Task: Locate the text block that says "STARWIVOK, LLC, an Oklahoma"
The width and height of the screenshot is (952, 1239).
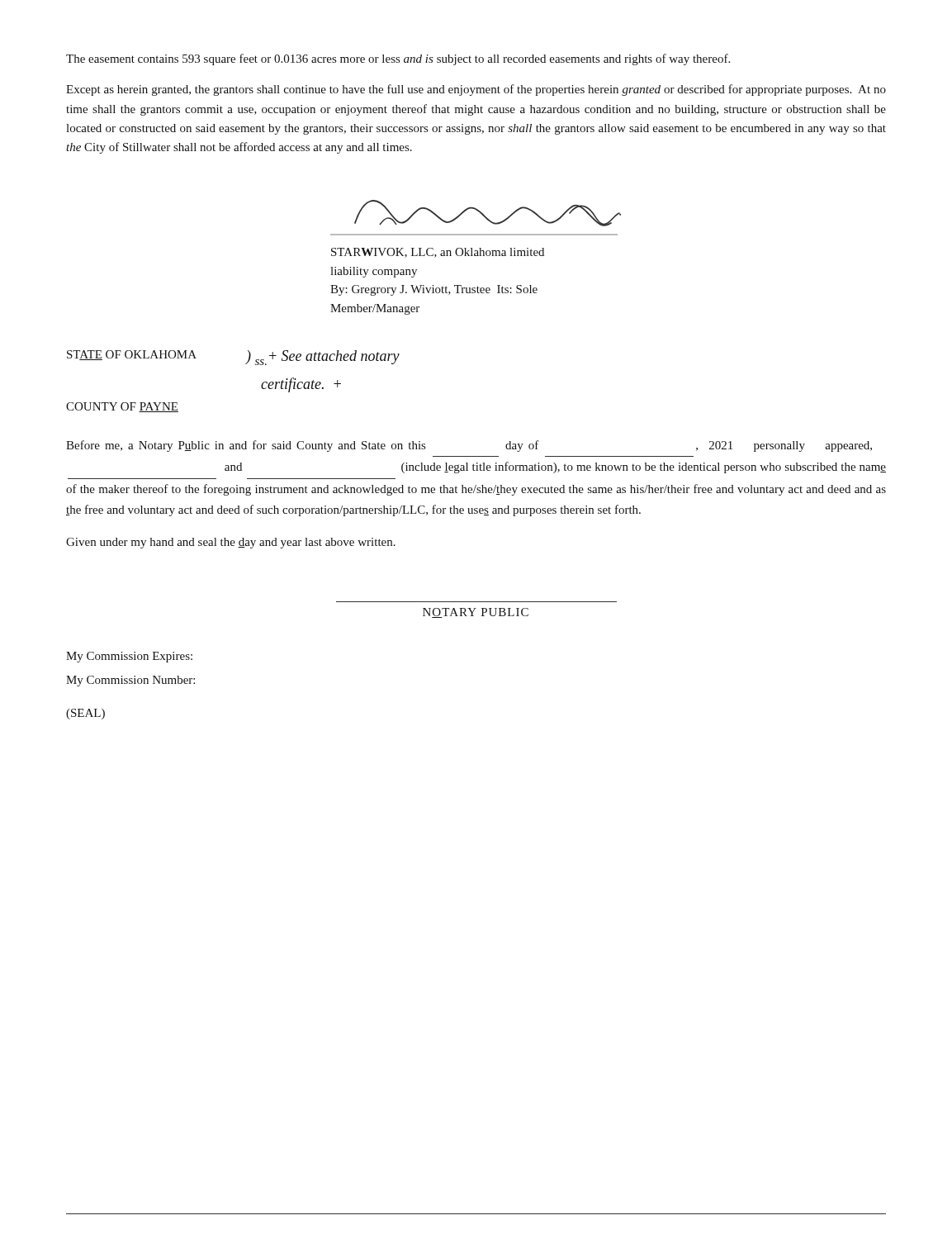Action: coord(437,280)
